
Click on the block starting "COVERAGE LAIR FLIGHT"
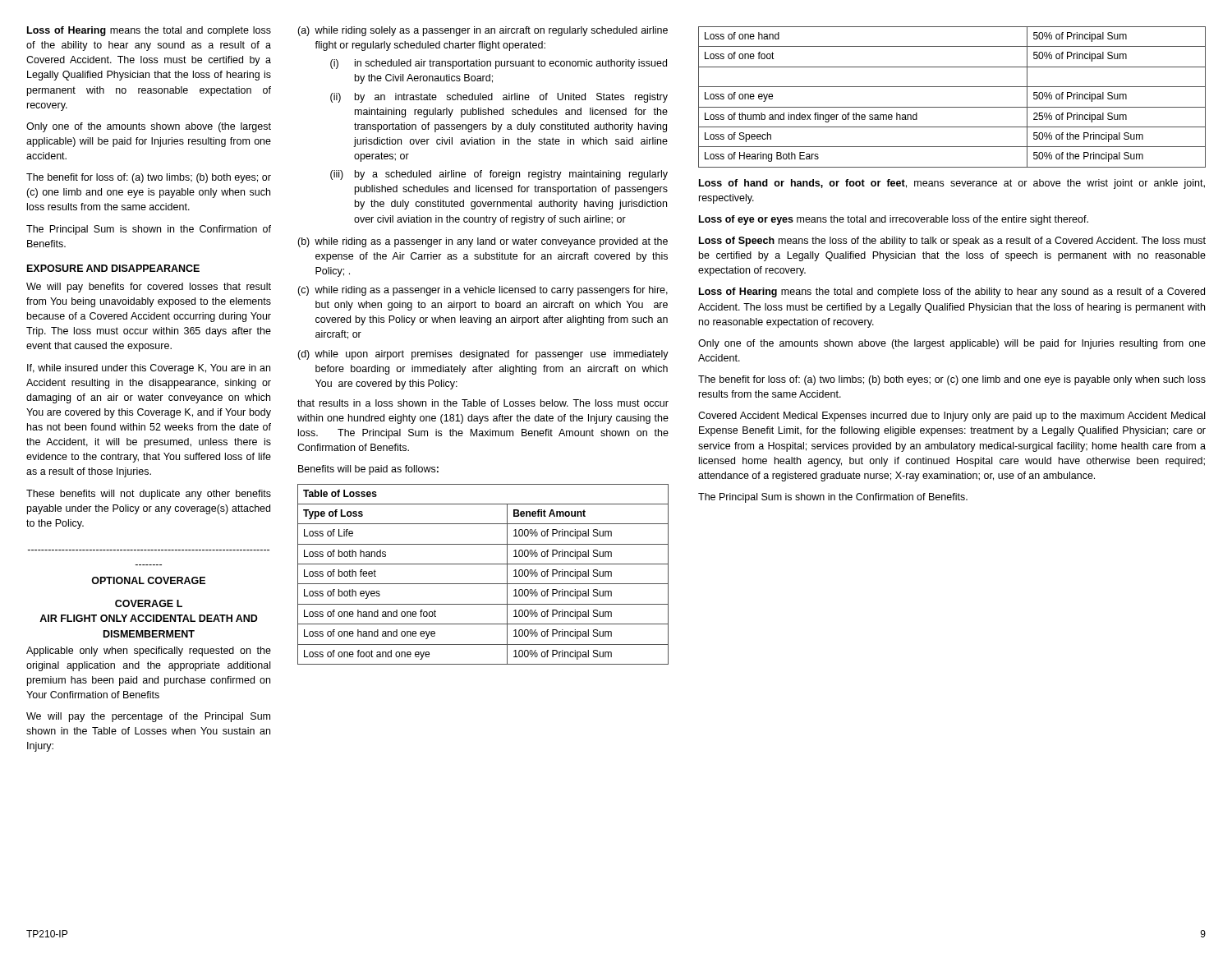[x=149, y=619]
